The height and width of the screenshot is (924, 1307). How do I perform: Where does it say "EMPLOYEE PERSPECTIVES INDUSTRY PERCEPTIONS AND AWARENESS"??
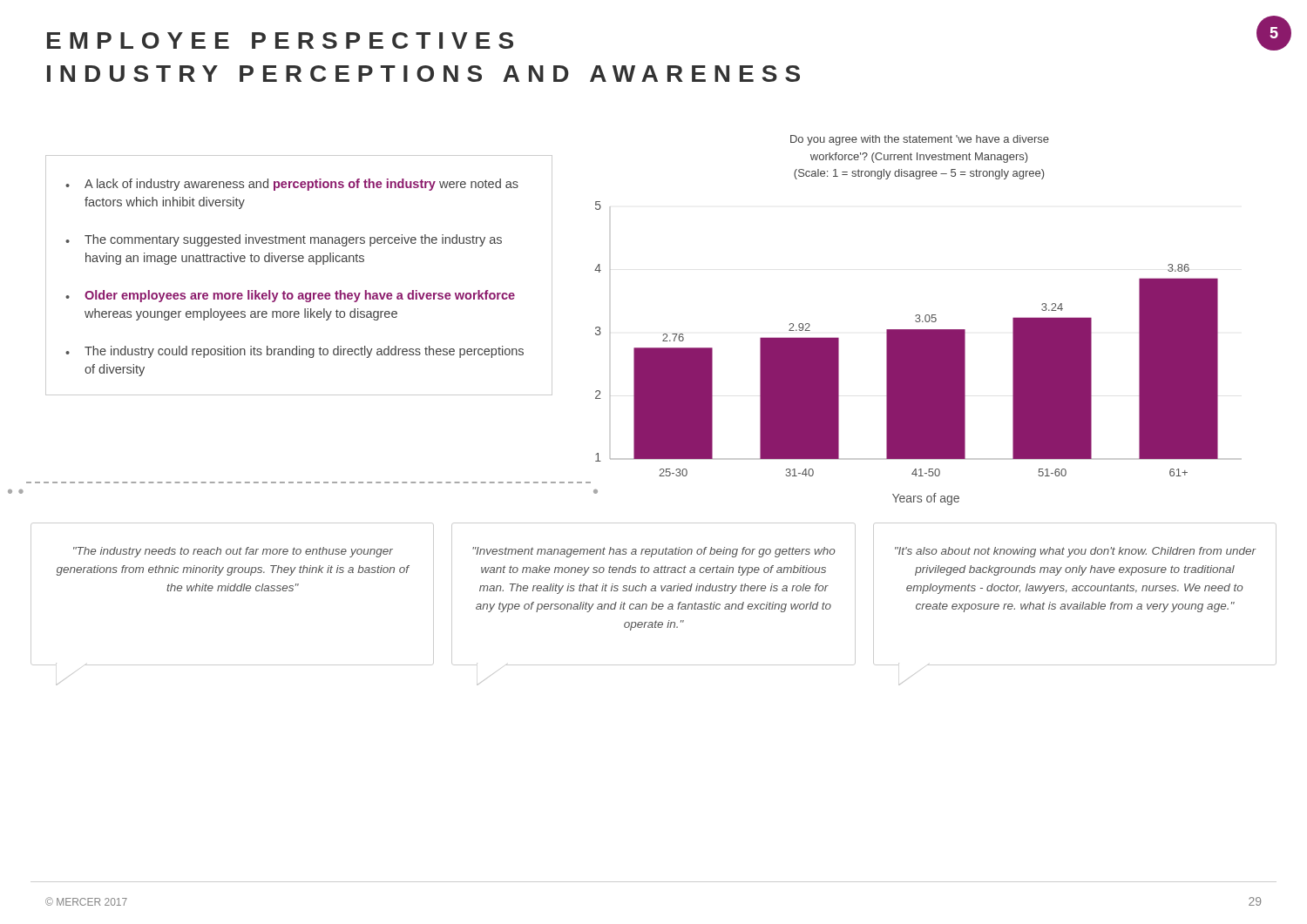pyautogui.click(x=427, y=57)
